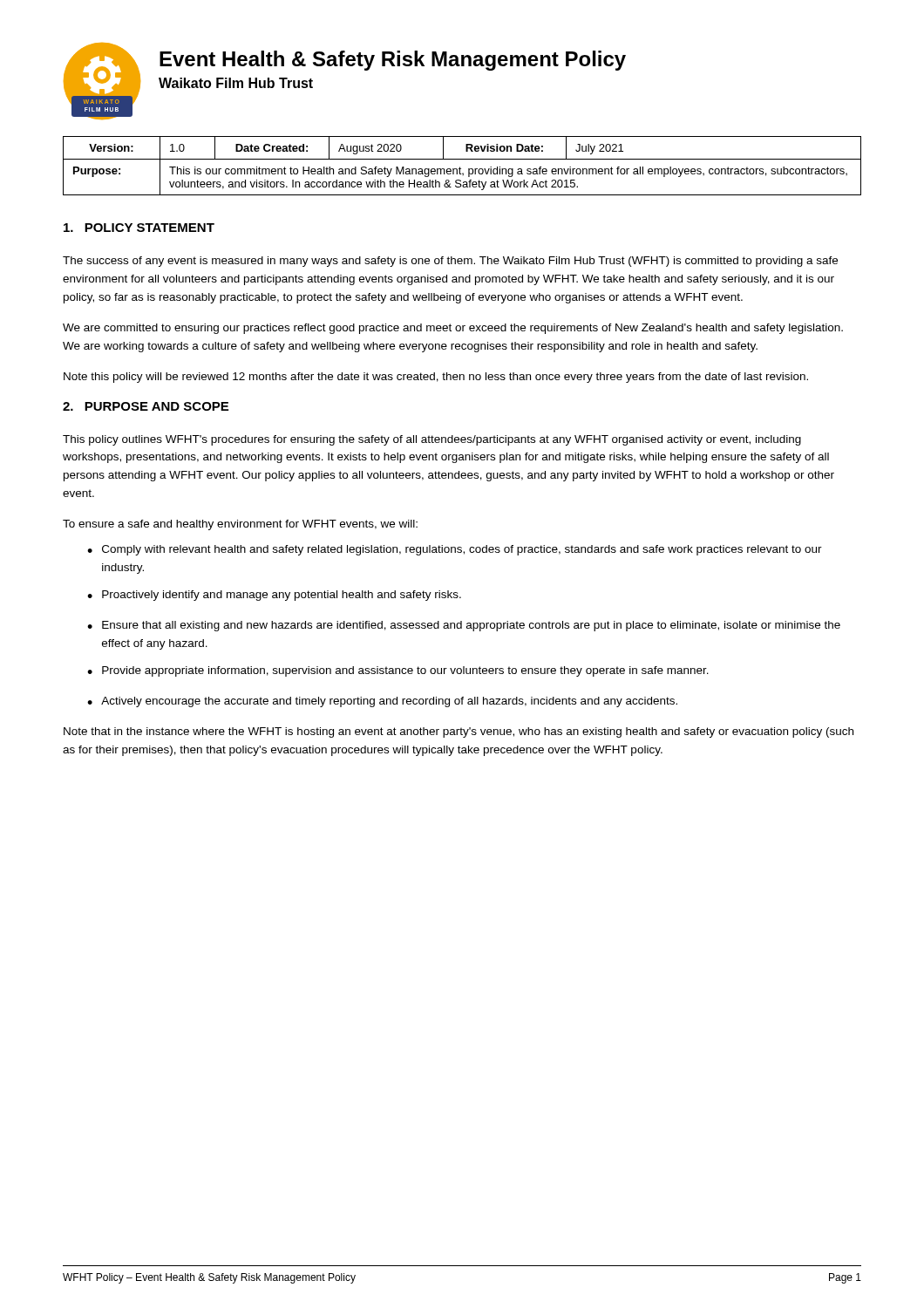Point to the text block starting "To ensure a safe and healthy"

tap(241, 524)
